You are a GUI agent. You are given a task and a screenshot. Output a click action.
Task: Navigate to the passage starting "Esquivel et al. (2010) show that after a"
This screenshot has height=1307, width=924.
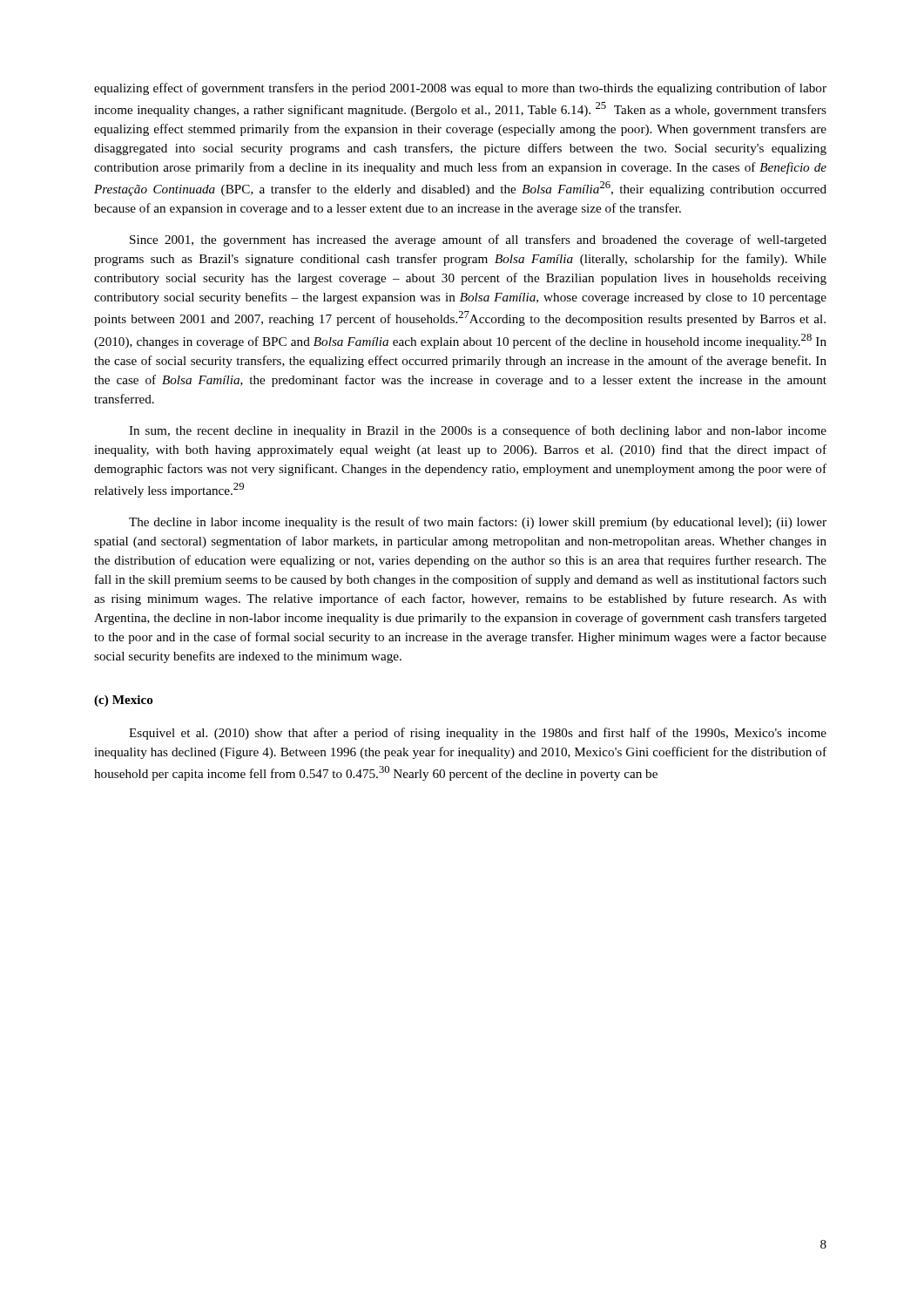pos(460,754)
